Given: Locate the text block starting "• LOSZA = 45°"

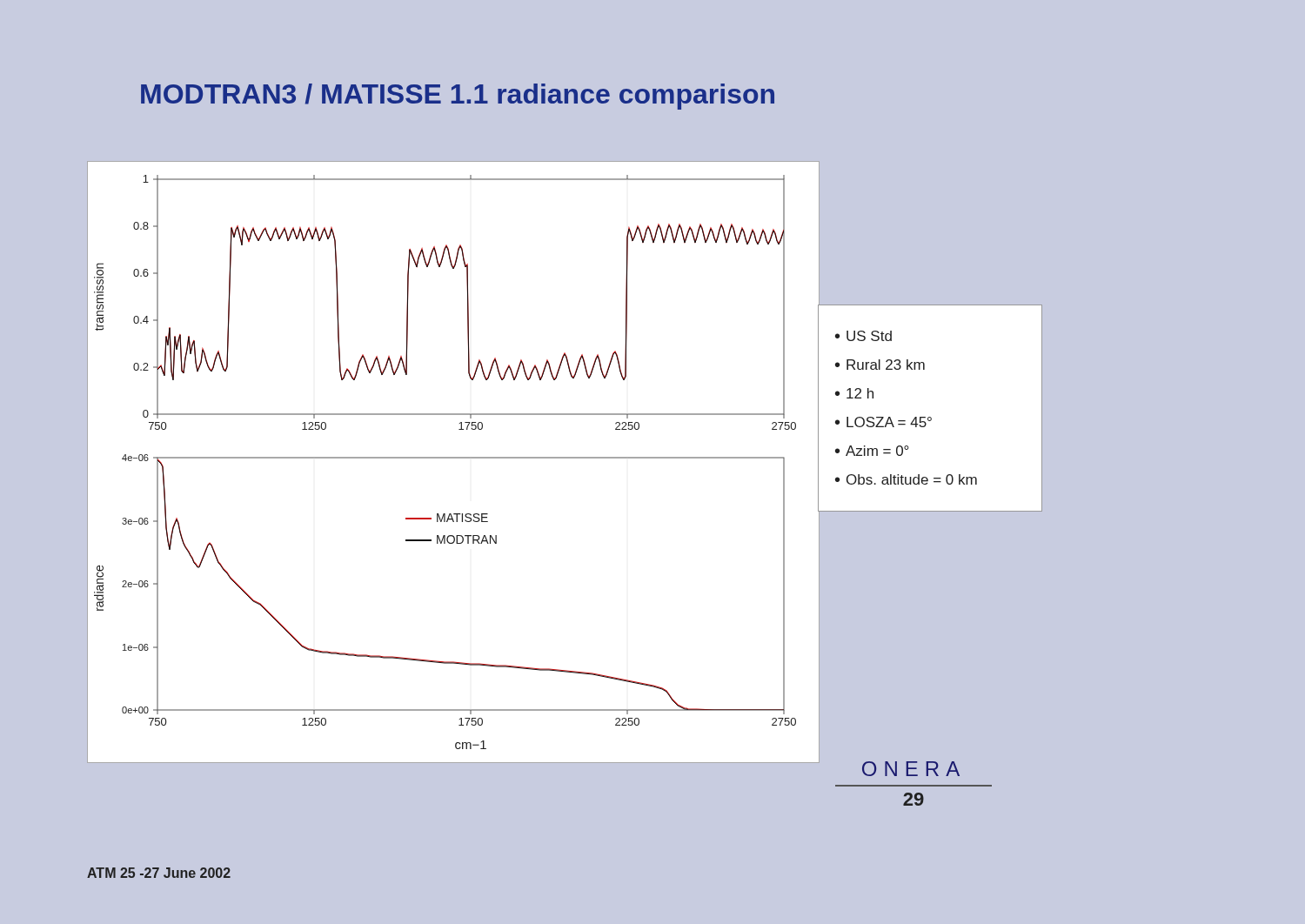Looking at the screenshot, I should pos(883,422).
